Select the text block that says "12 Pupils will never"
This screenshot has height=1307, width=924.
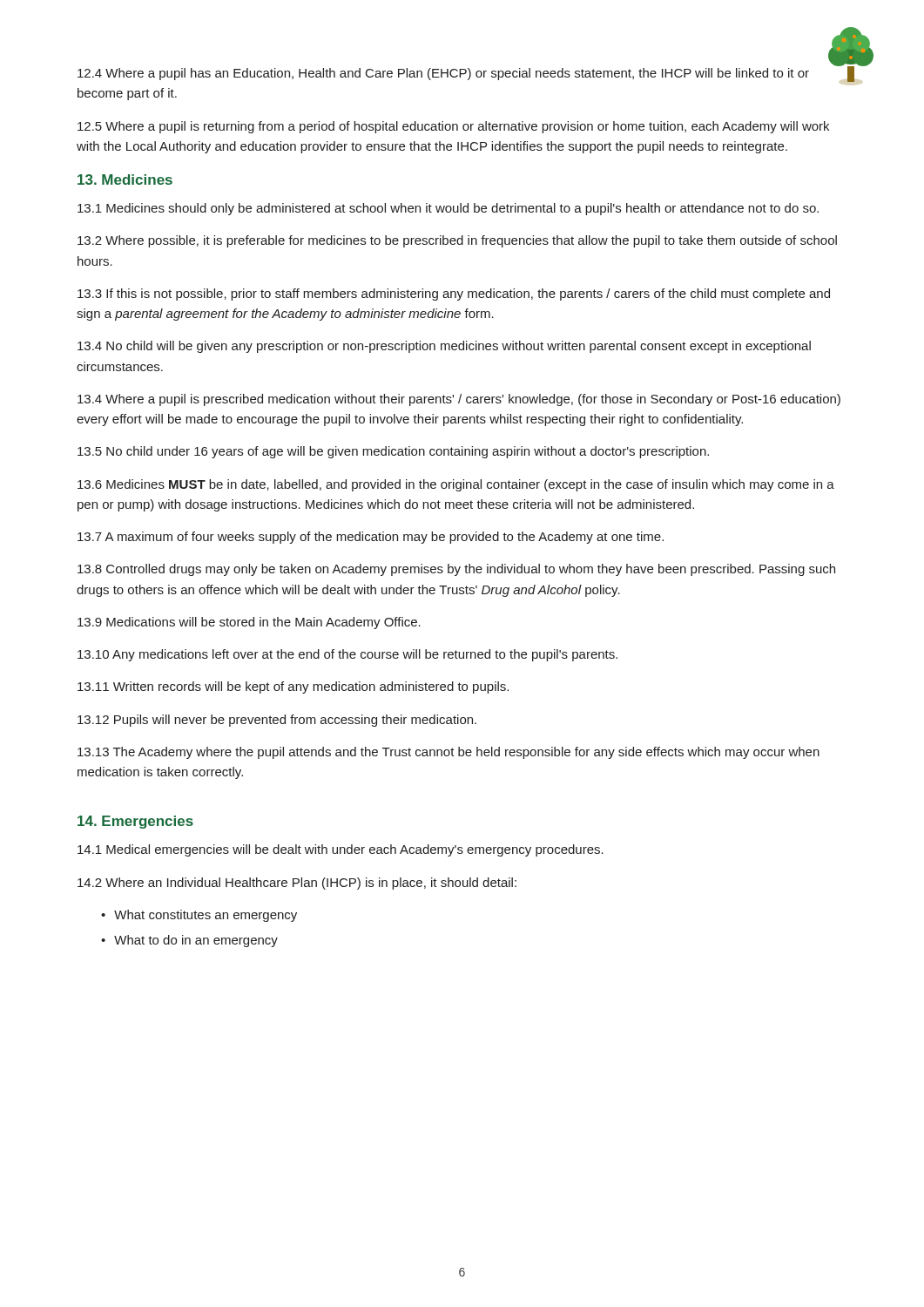tap(277, 719)
